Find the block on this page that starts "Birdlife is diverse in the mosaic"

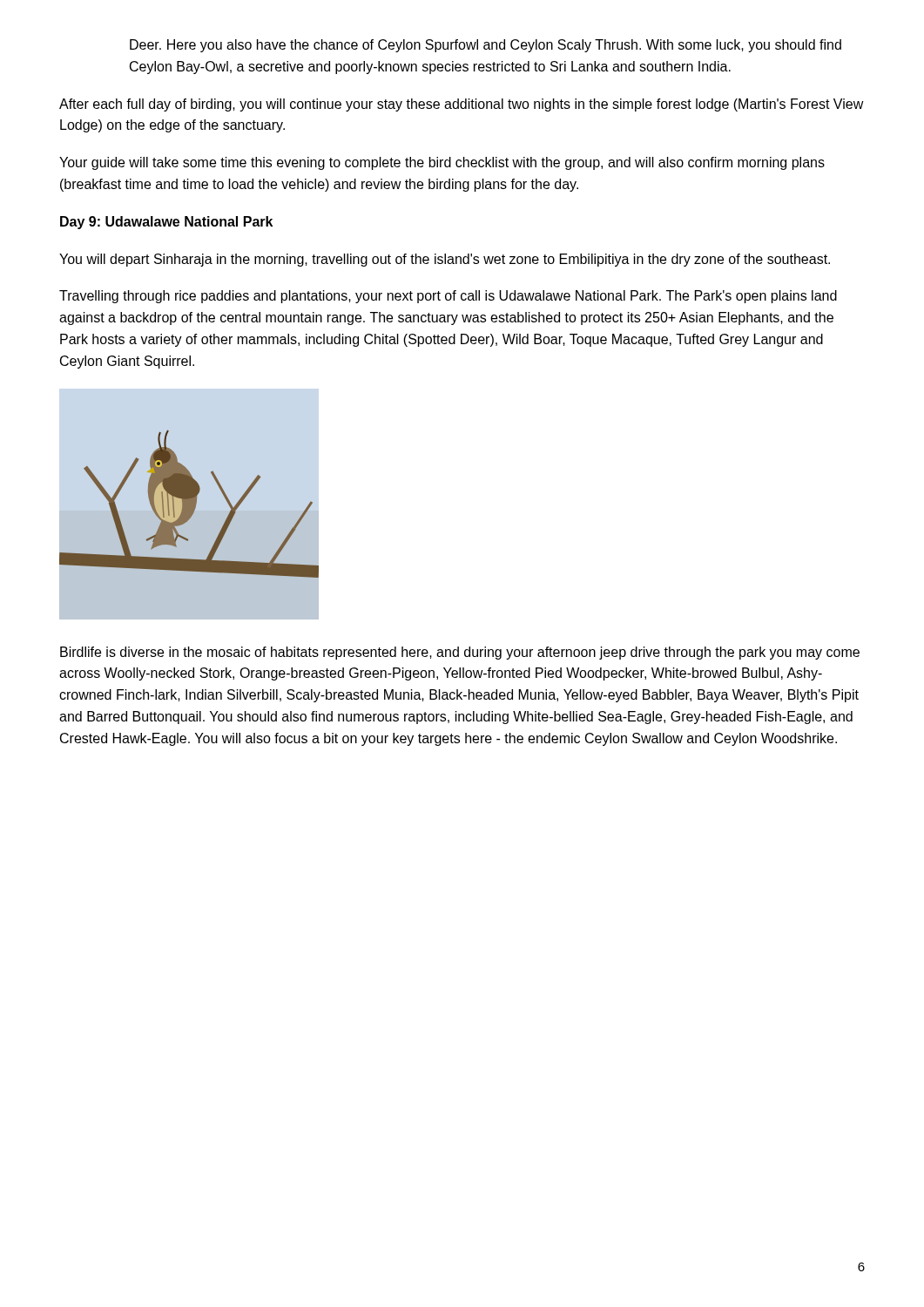460,695
